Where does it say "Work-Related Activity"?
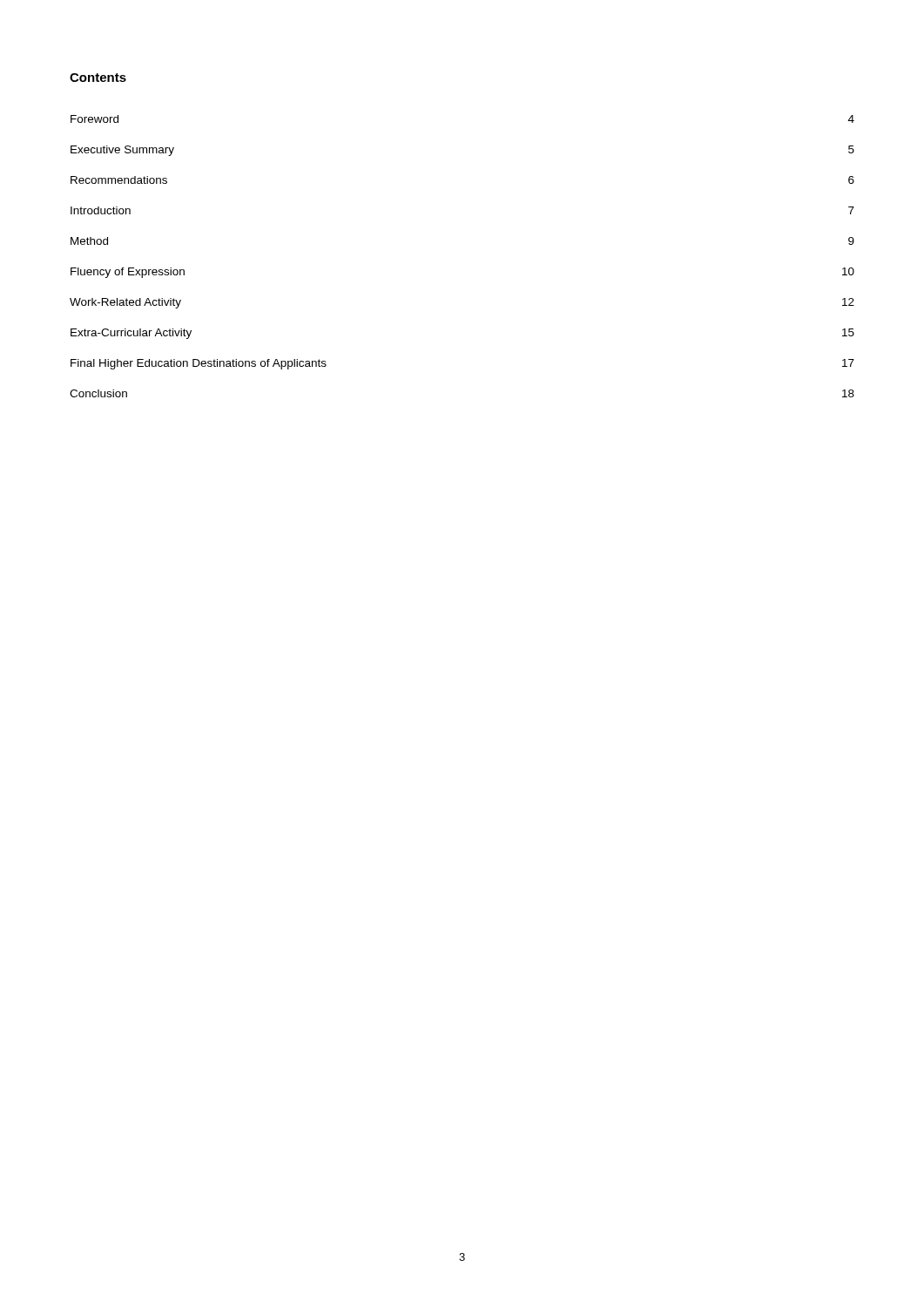 (123, 303)
